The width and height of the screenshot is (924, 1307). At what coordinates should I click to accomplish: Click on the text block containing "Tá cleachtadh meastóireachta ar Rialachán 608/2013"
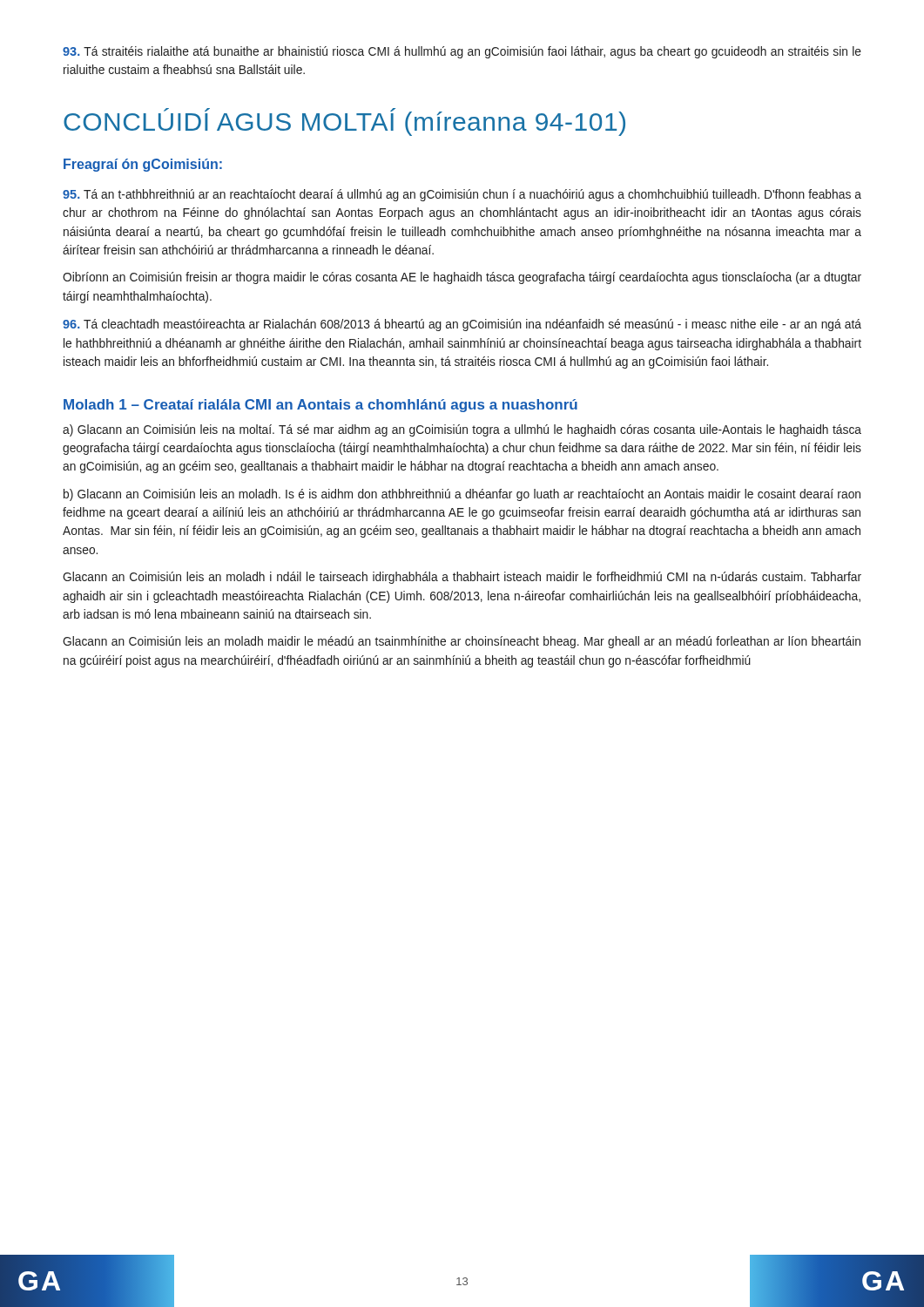pos(462,343)
